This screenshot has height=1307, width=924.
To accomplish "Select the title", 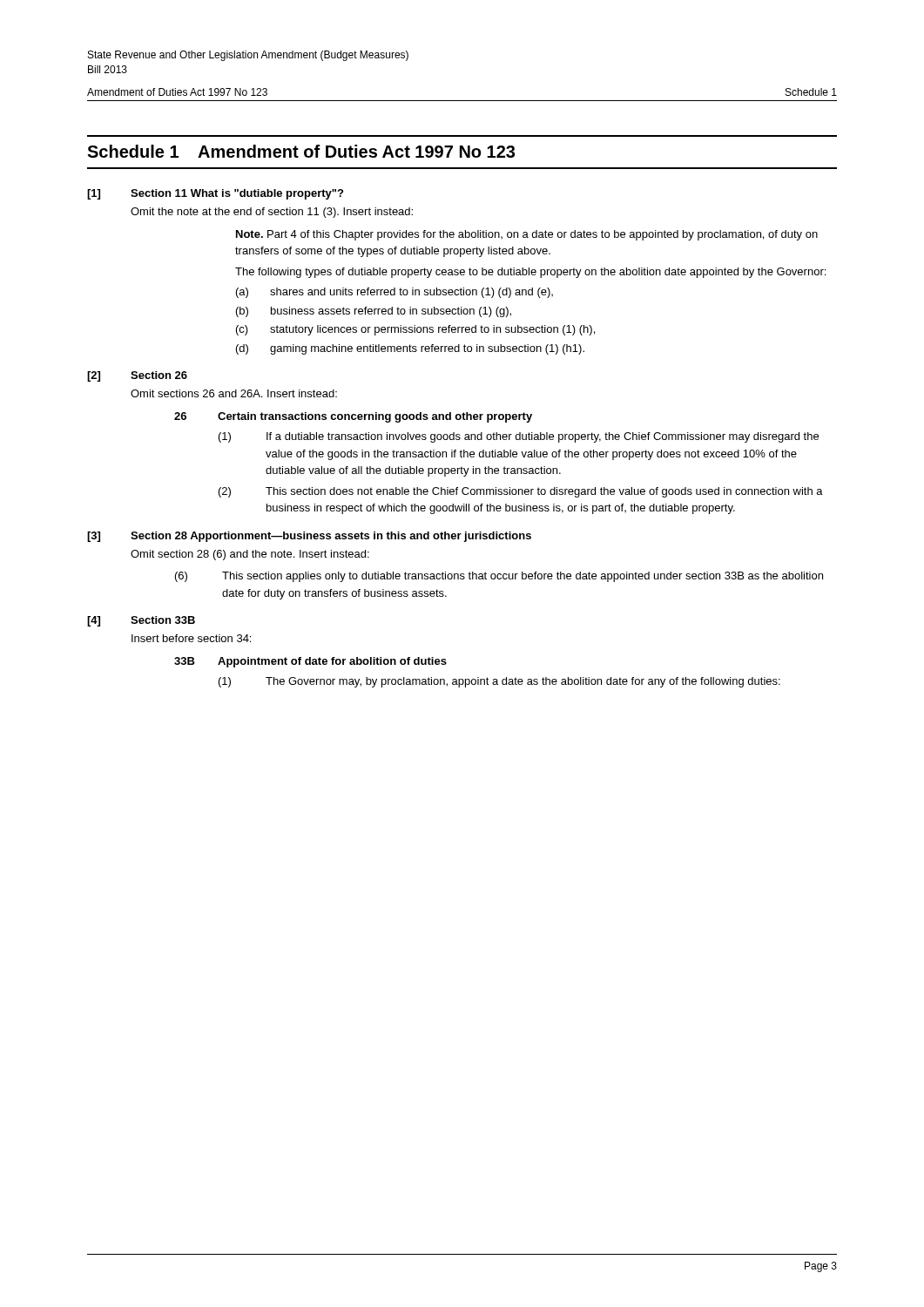I will click(301, 152).
